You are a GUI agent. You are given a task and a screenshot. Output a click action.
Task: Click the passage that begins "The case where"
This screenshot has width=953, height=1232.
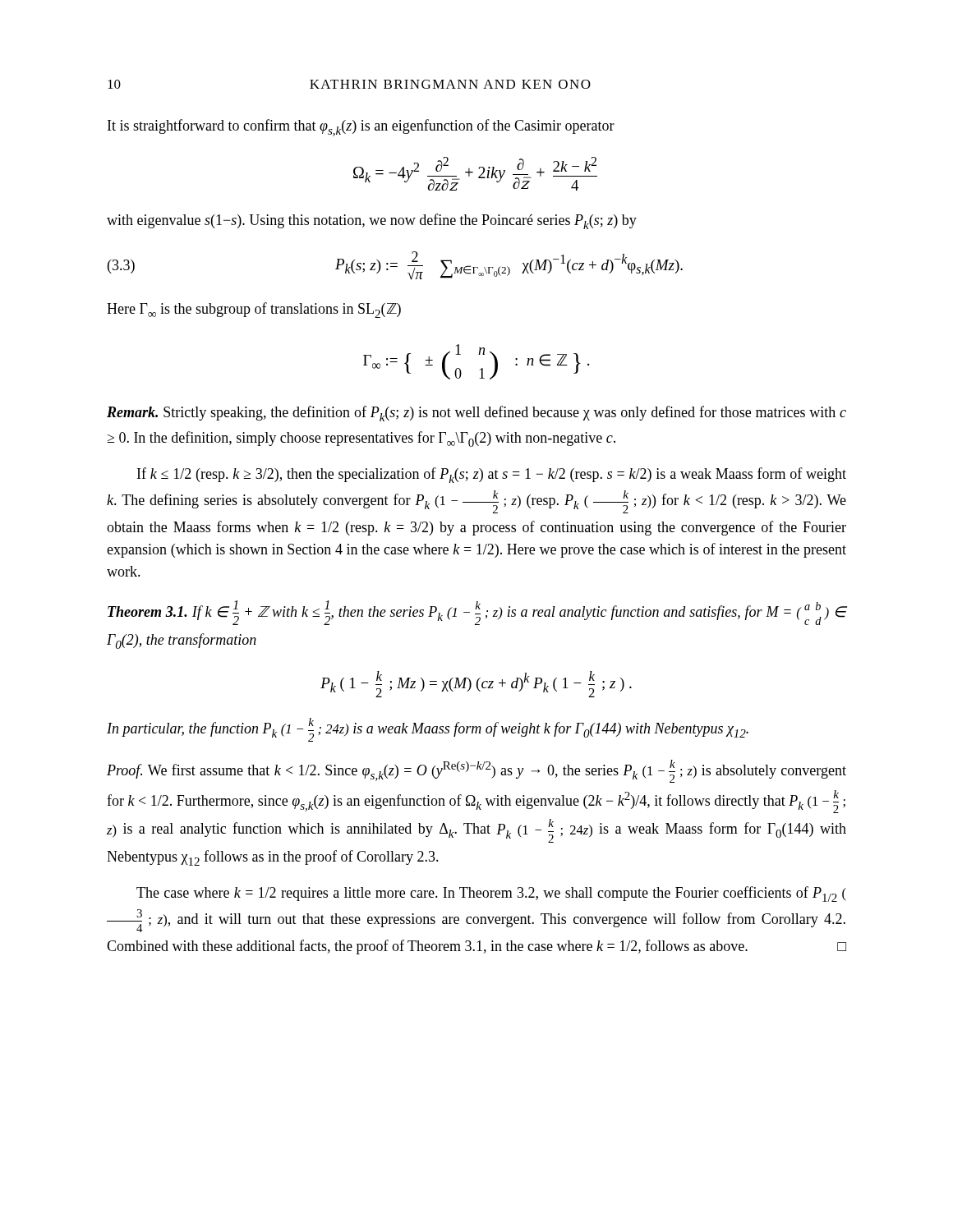[476, 920]
